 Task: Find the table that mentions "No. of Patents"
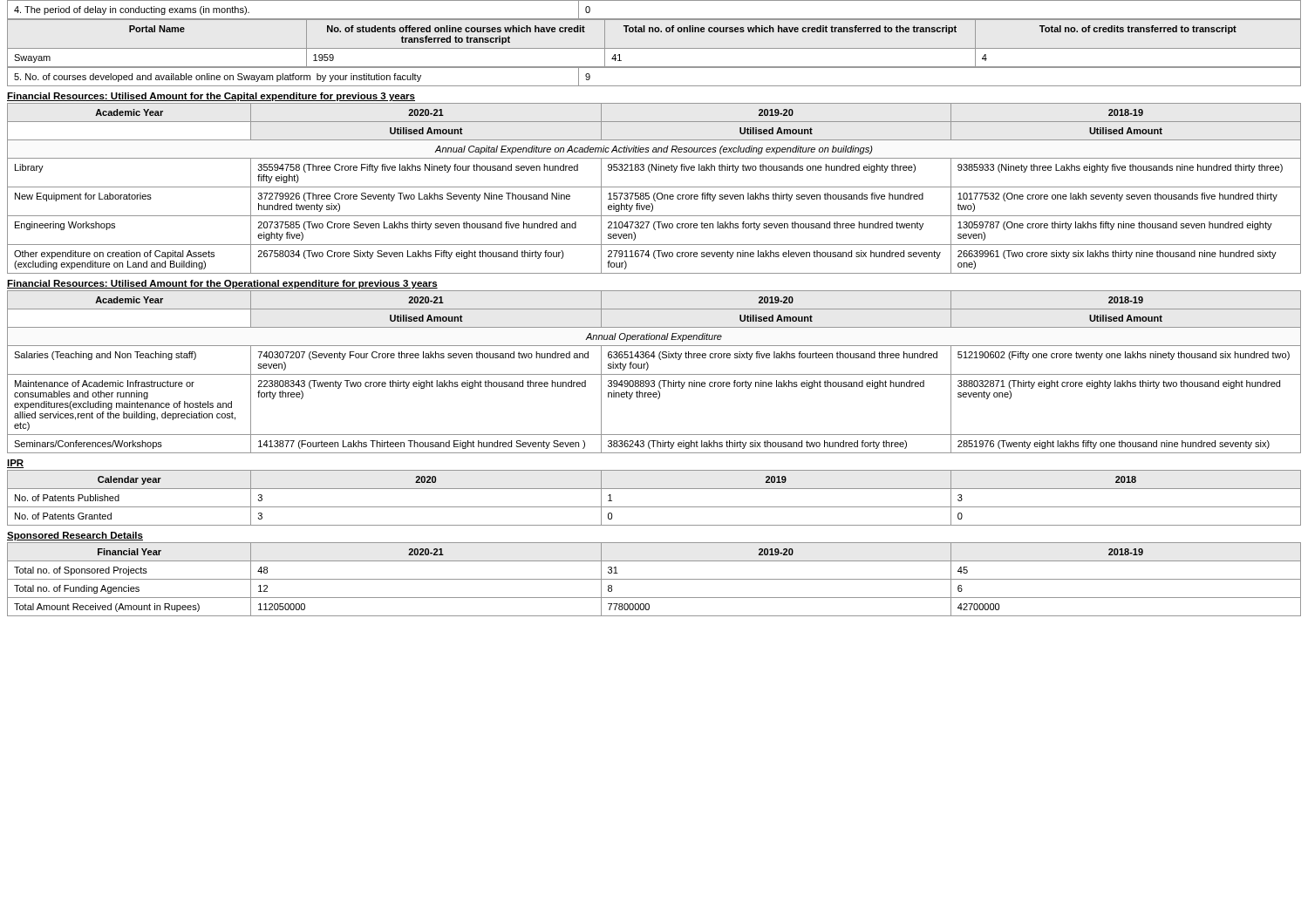pyautogui.click(x=654, y=498)
